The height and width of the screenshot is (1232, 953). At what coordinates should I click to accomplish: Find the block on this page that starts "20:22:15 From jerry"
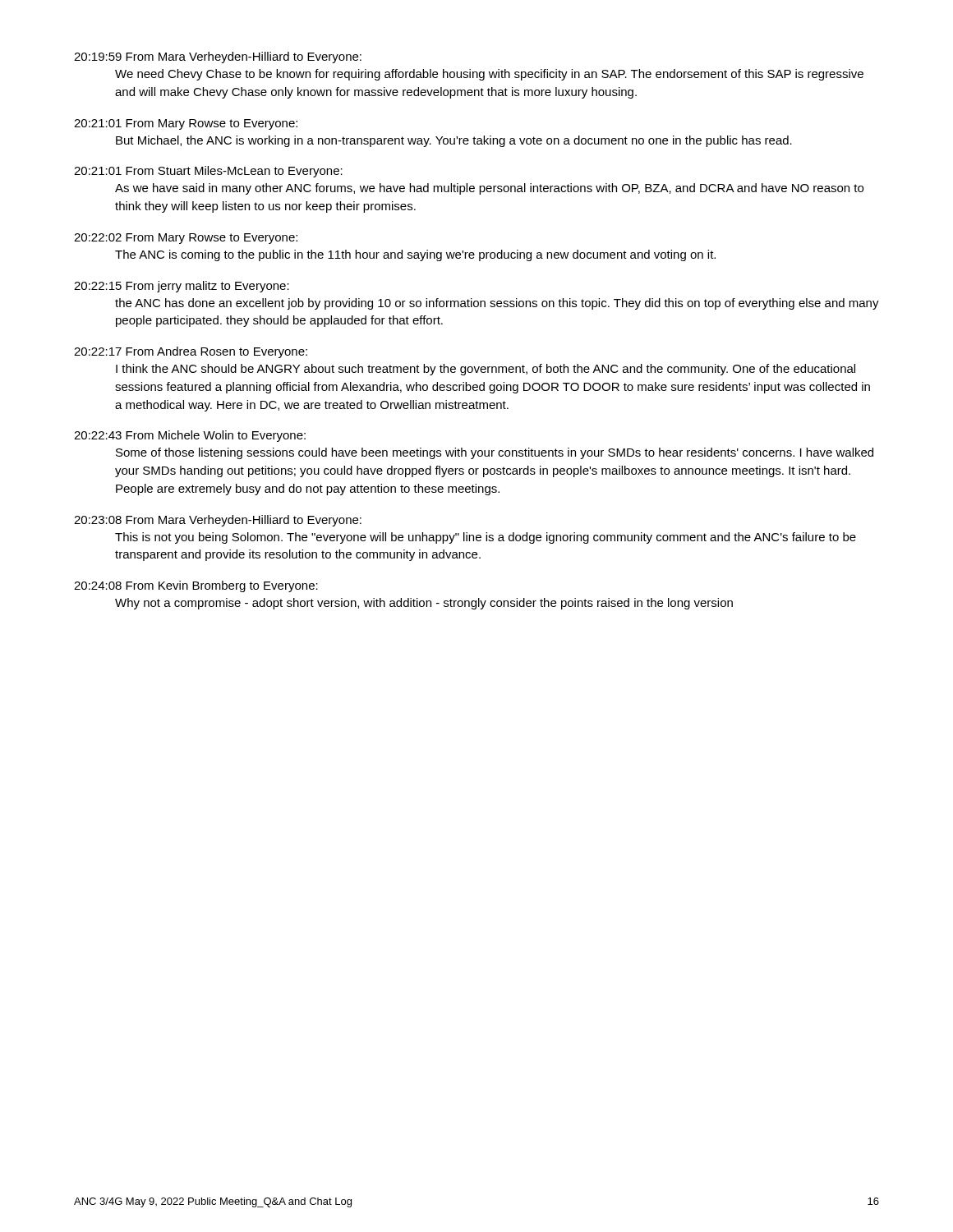(x=476, y=304)
